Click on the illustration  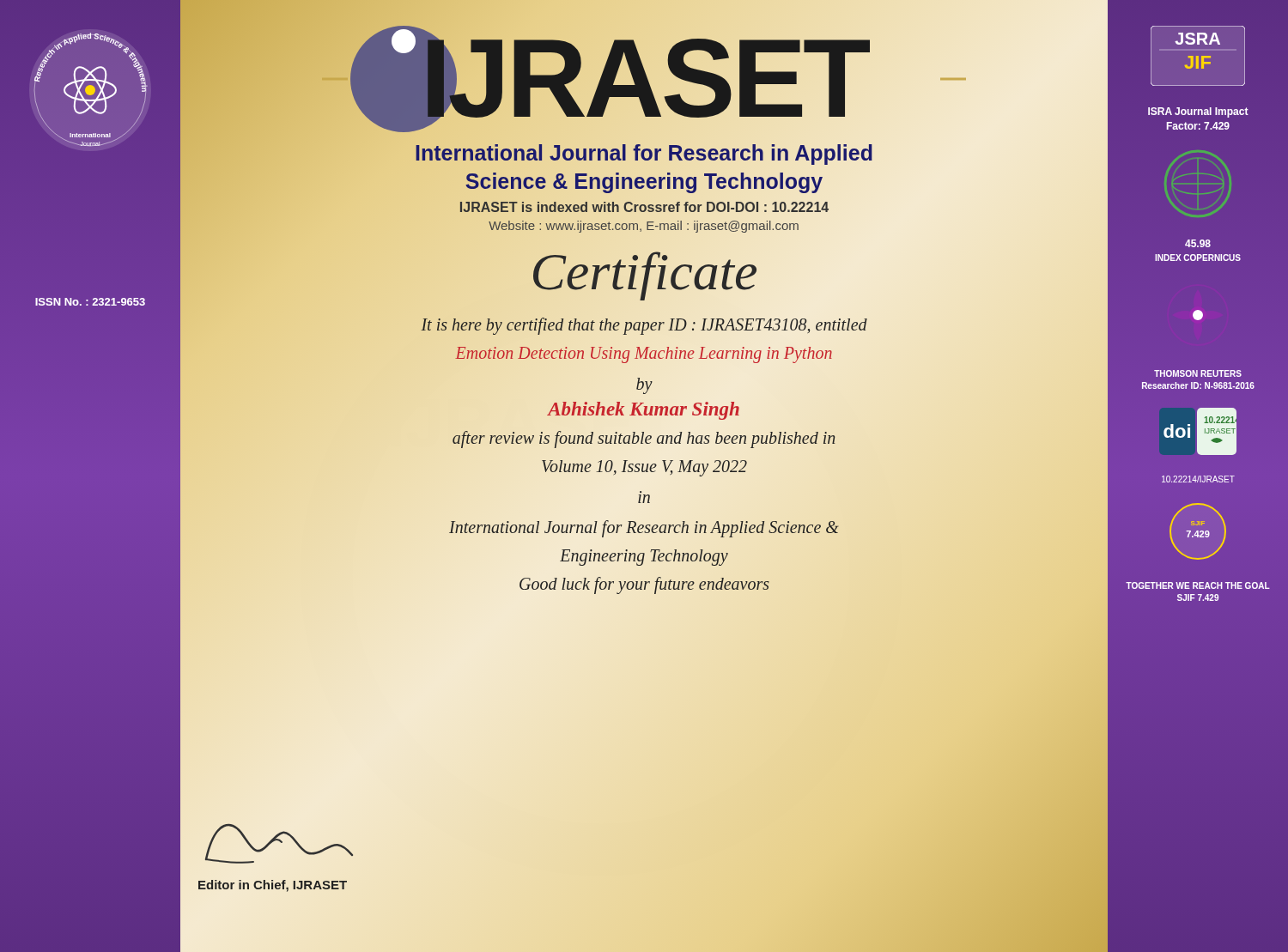pyautogui.click(x=283, y=840)
